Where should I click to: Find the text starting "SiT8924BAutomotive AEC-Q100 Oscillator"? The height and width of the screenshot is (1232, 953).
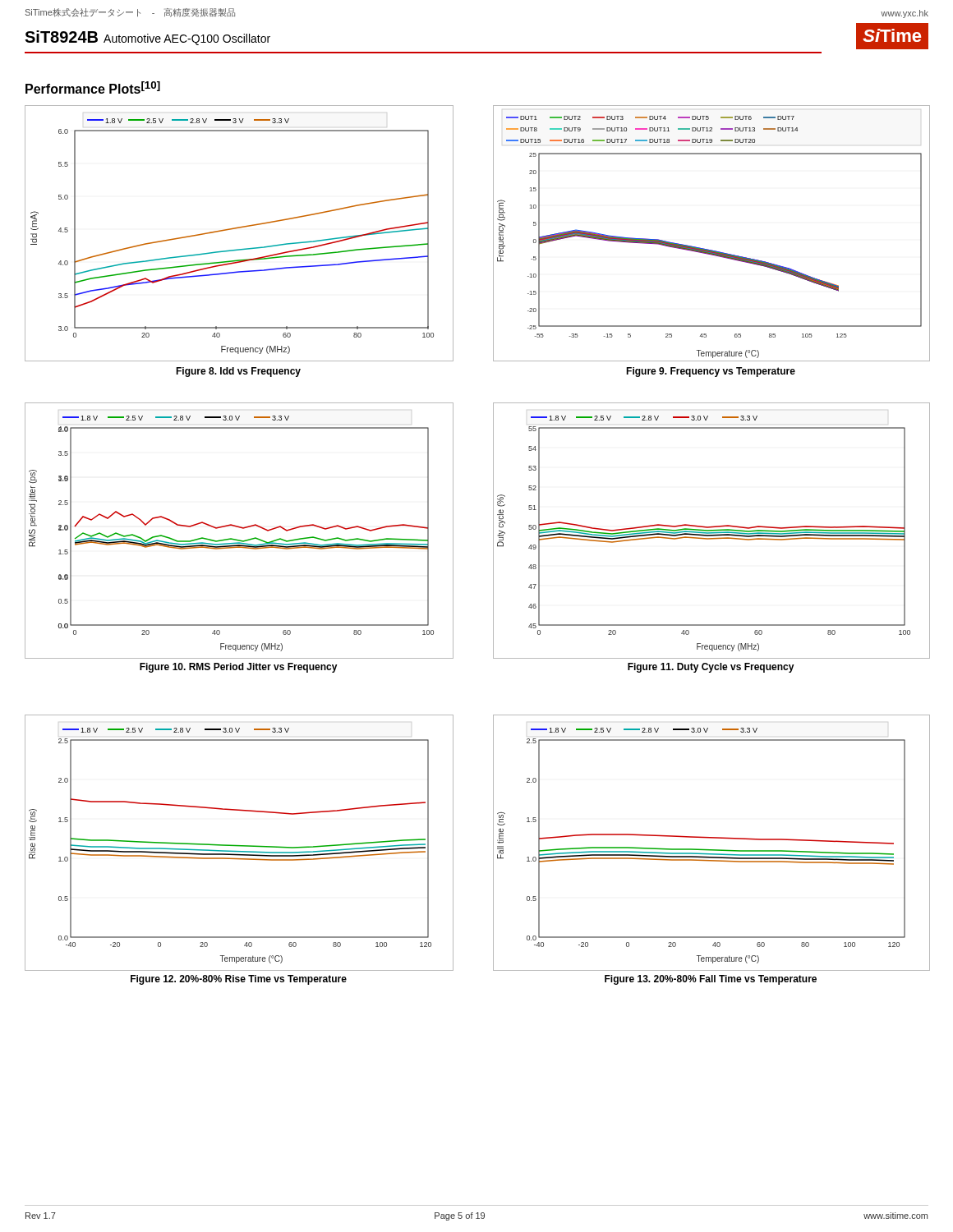coord(148,37)
